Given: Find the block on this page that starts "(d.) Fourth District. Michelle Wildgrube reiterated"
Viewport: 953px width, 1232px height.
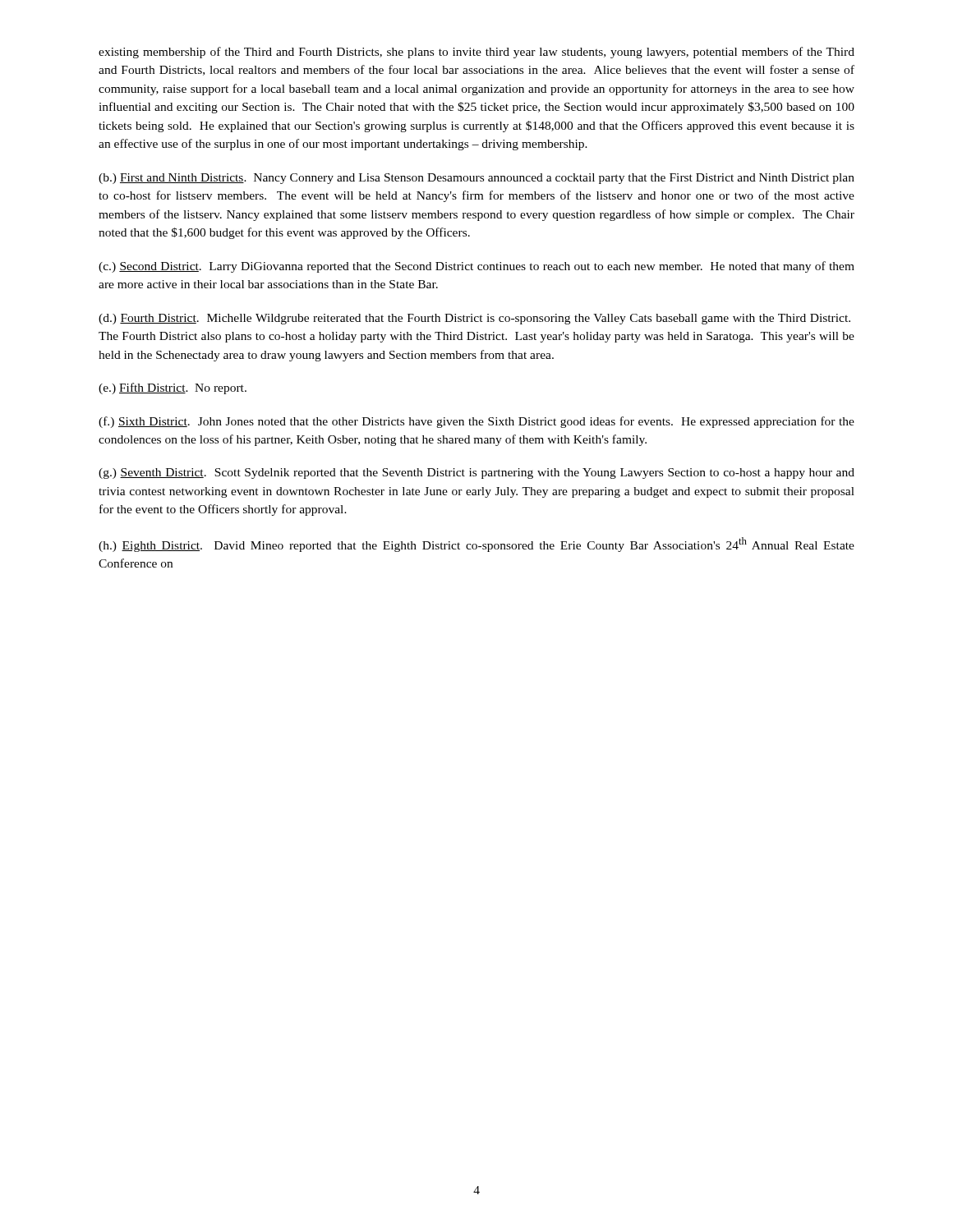Looking at the screenshot, I should pos(476,336).
